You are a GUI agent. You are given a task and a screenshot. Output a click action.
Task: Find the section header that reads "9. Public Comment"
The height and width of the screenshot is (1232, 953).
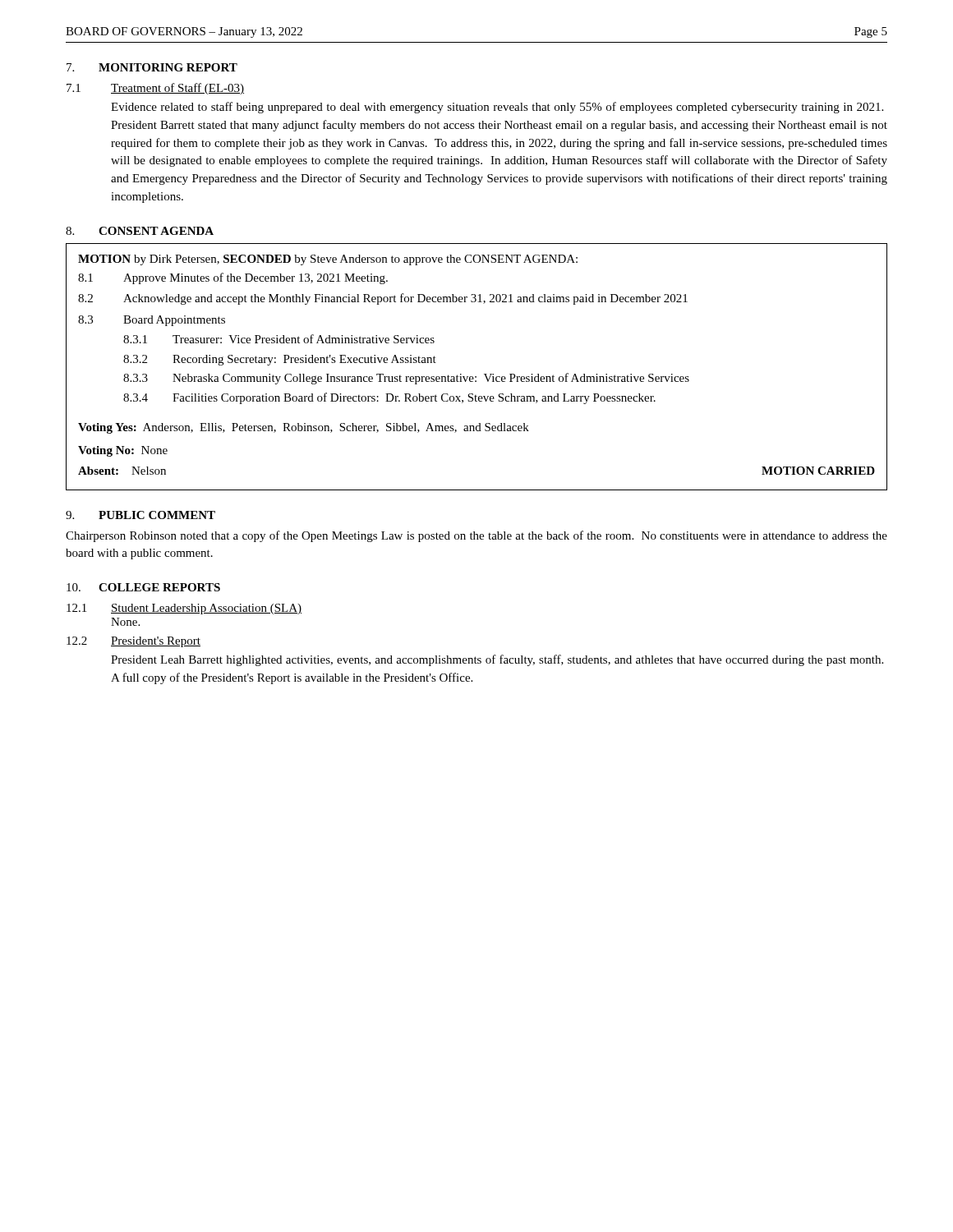(x=140, y=515)
